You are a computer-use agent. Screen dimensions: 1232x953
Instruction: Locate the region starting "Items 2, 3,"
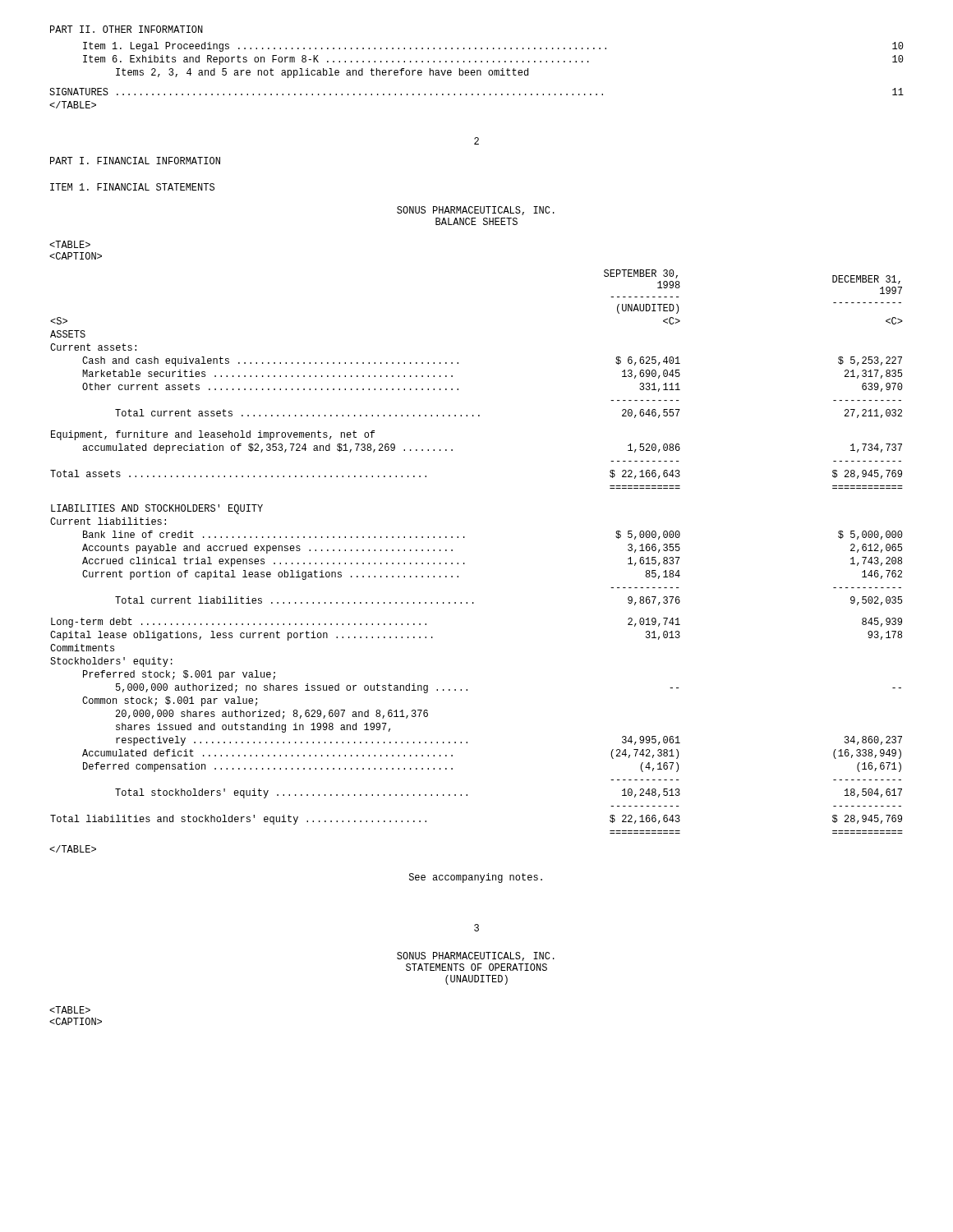289,73
